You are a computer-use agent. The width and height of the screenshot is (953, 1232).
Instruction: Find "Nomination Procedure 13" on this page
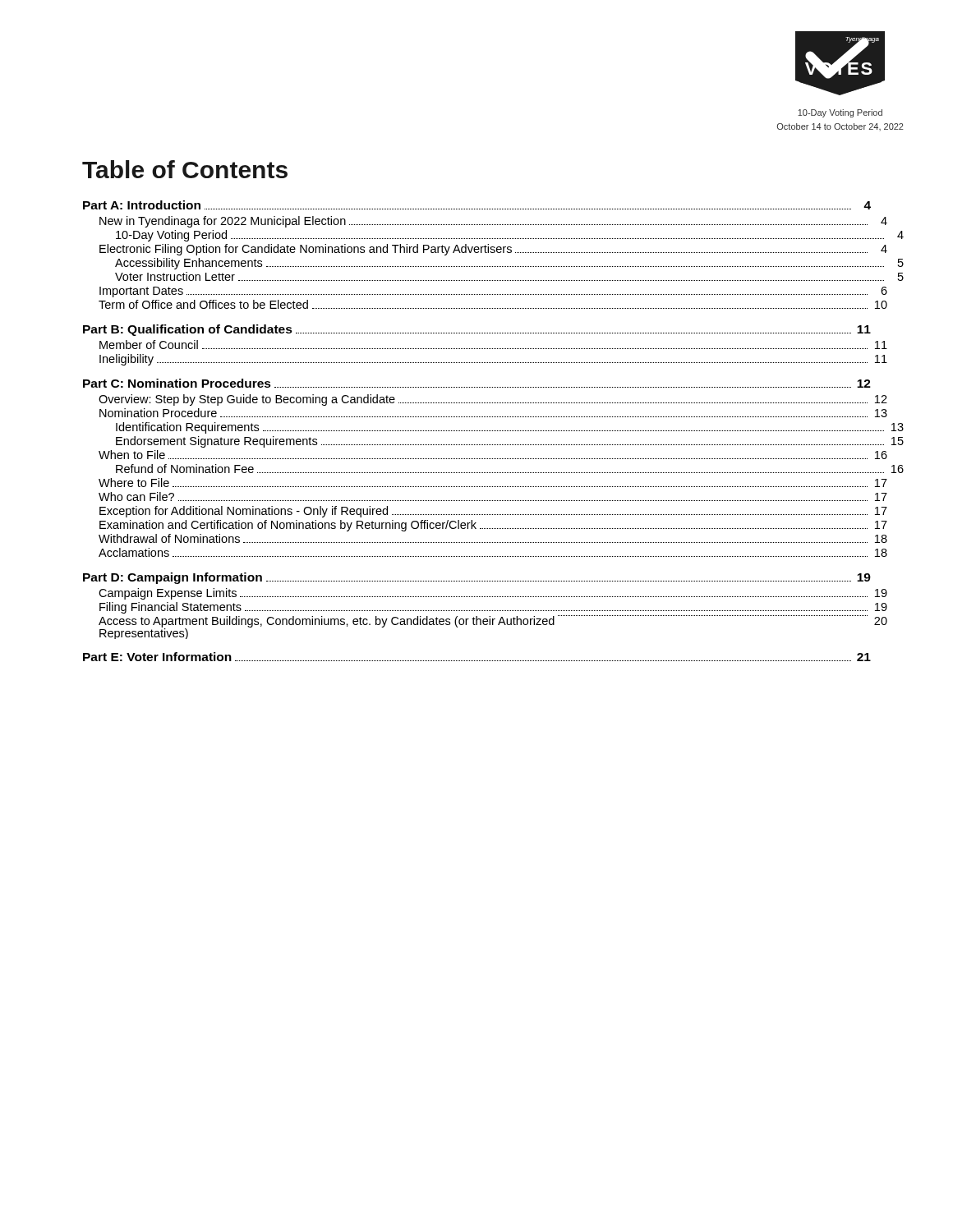pos(493,414)
